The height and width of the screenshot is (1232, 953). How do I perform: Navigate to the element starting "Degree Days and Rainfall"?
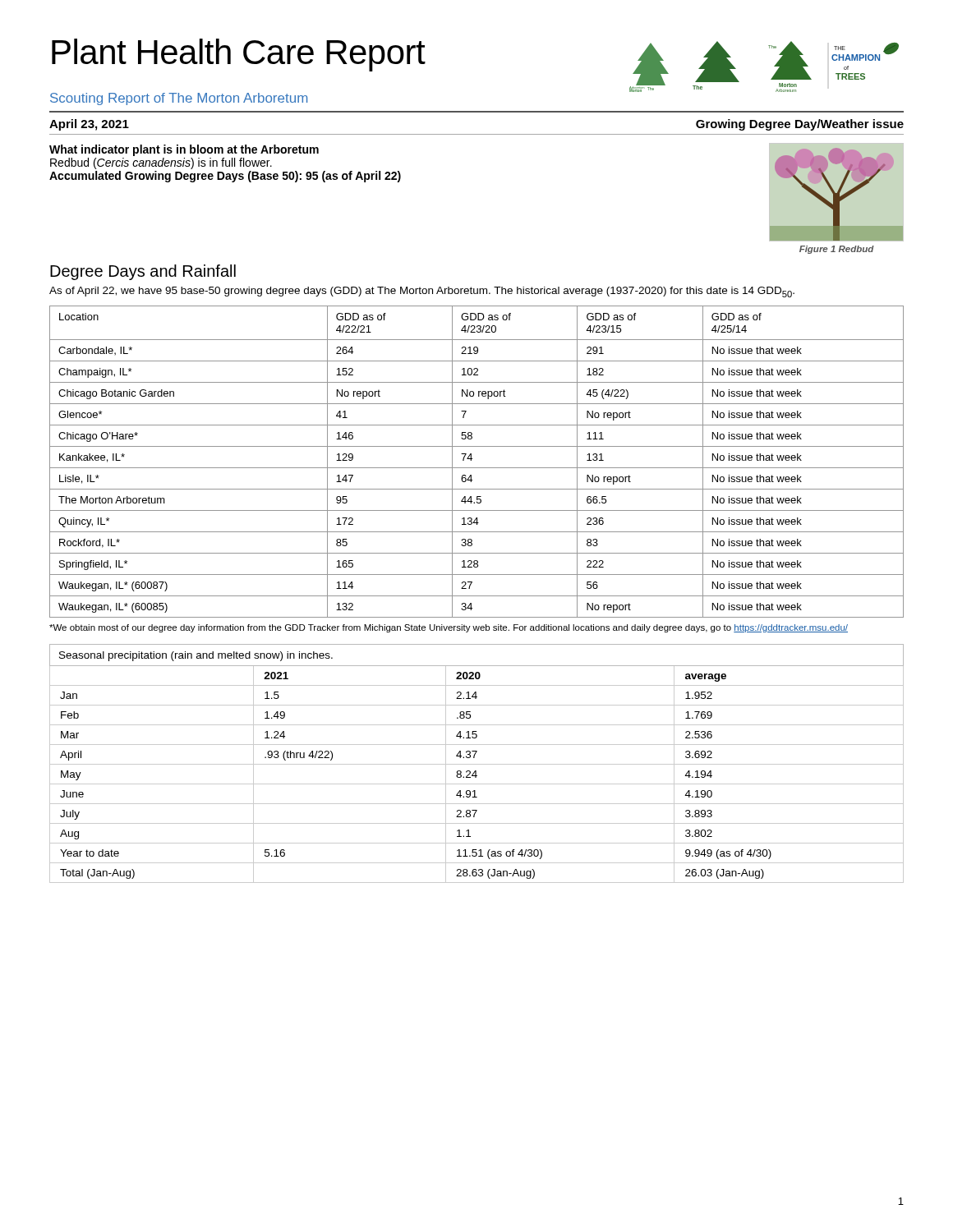(143, 271)
